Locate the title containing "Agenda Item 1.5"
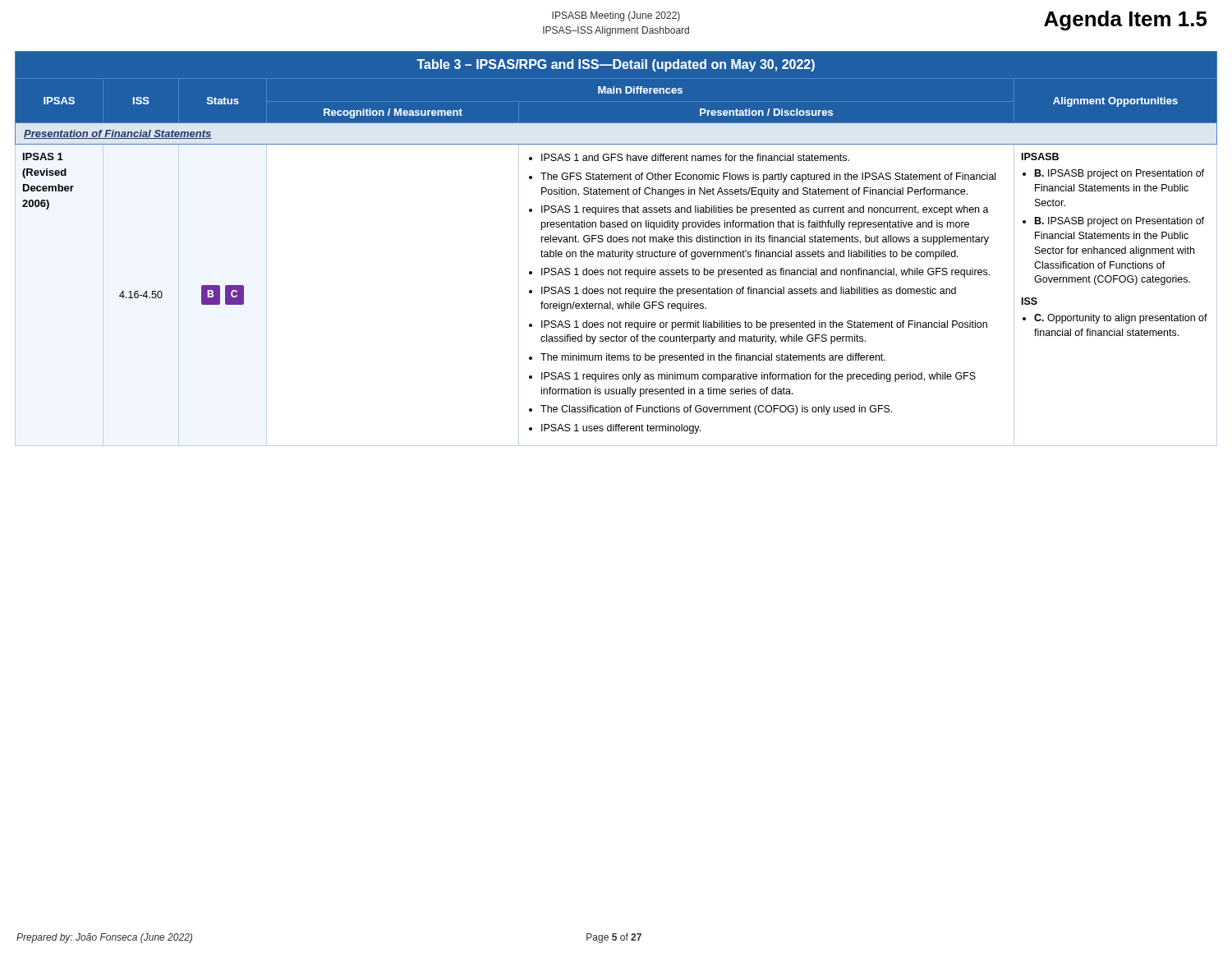Image resolution: width=1232 pixels, height=953 pixels. tap(1125, 19)
